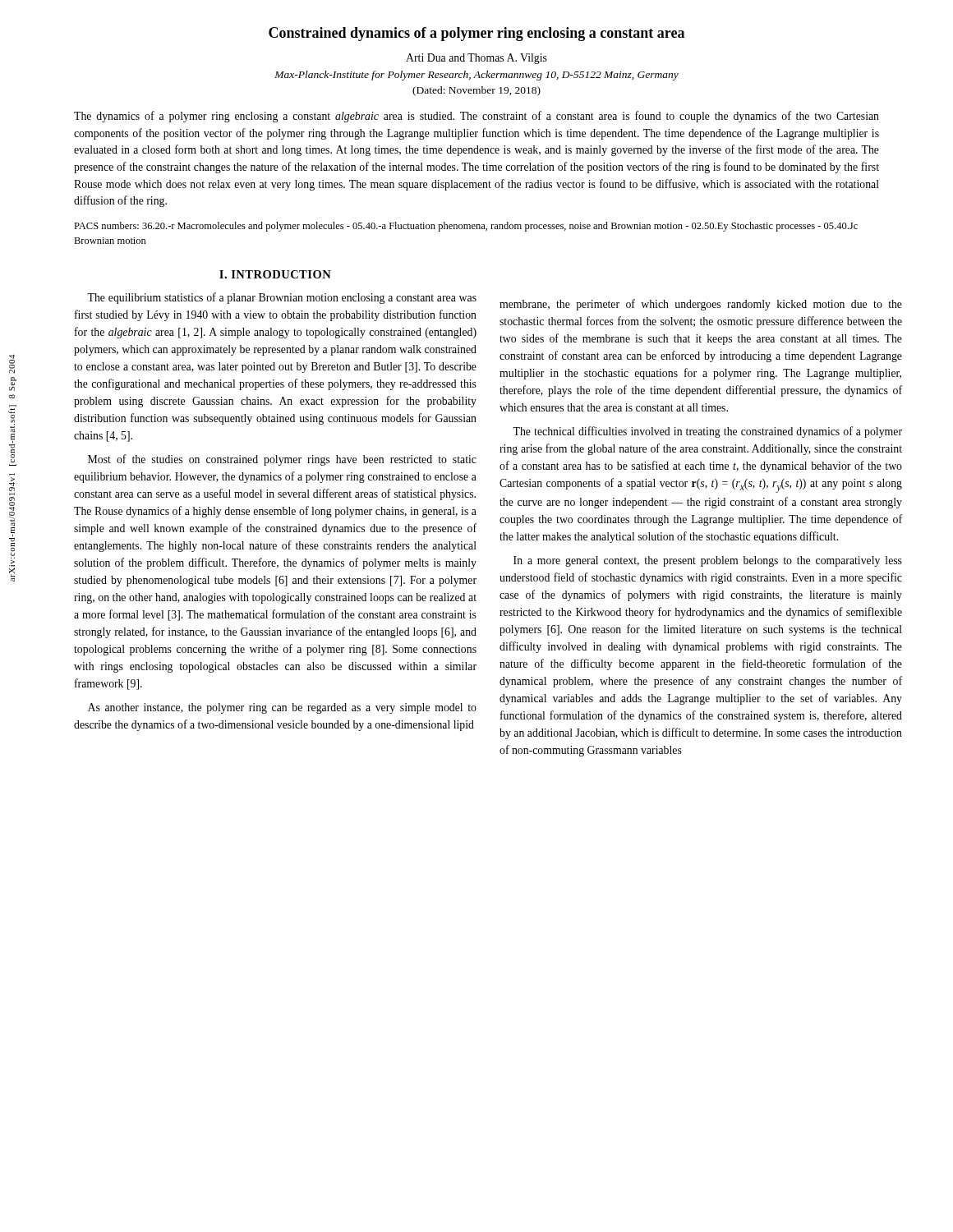Click on the text block with the text "(Dated: November 19,"
Viewport: 953px width, 1232px height.
[x=476, y=90]
